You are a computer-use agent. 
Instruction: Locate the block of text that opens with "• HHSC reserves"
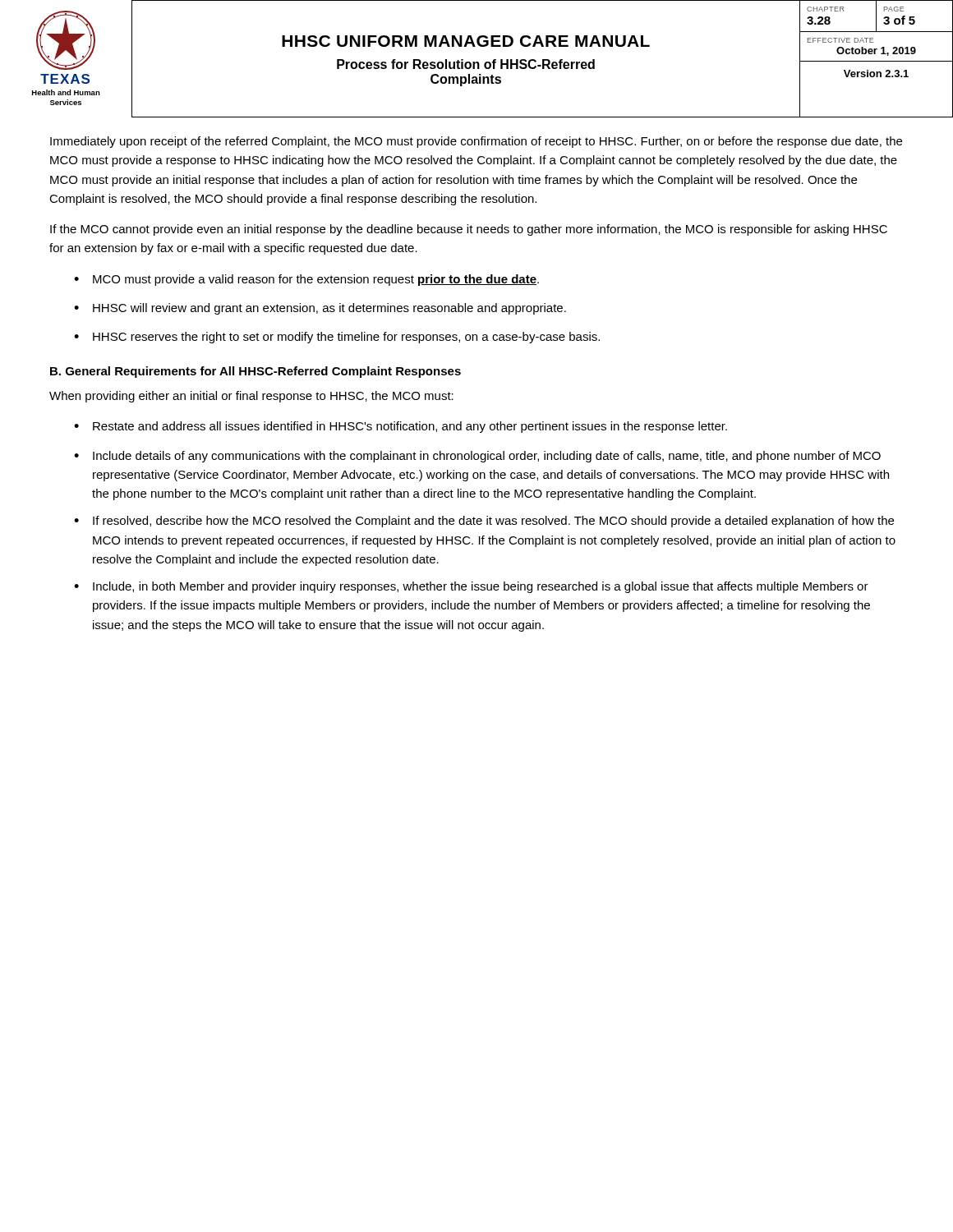pyautogui.click(x=489, y=337)
